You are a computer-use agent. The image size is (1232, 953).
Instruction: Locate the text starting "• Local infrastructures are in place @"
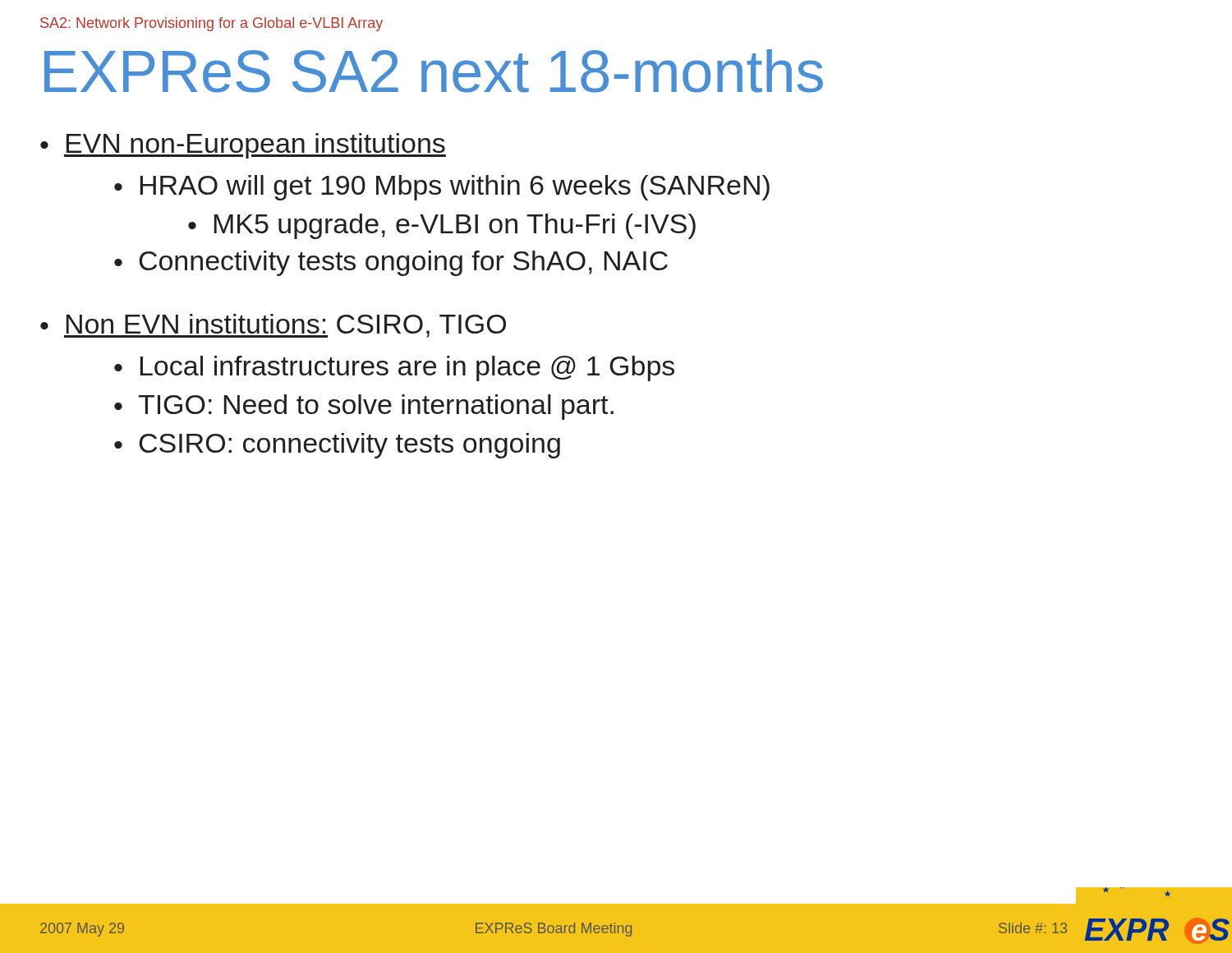point(394,367)
